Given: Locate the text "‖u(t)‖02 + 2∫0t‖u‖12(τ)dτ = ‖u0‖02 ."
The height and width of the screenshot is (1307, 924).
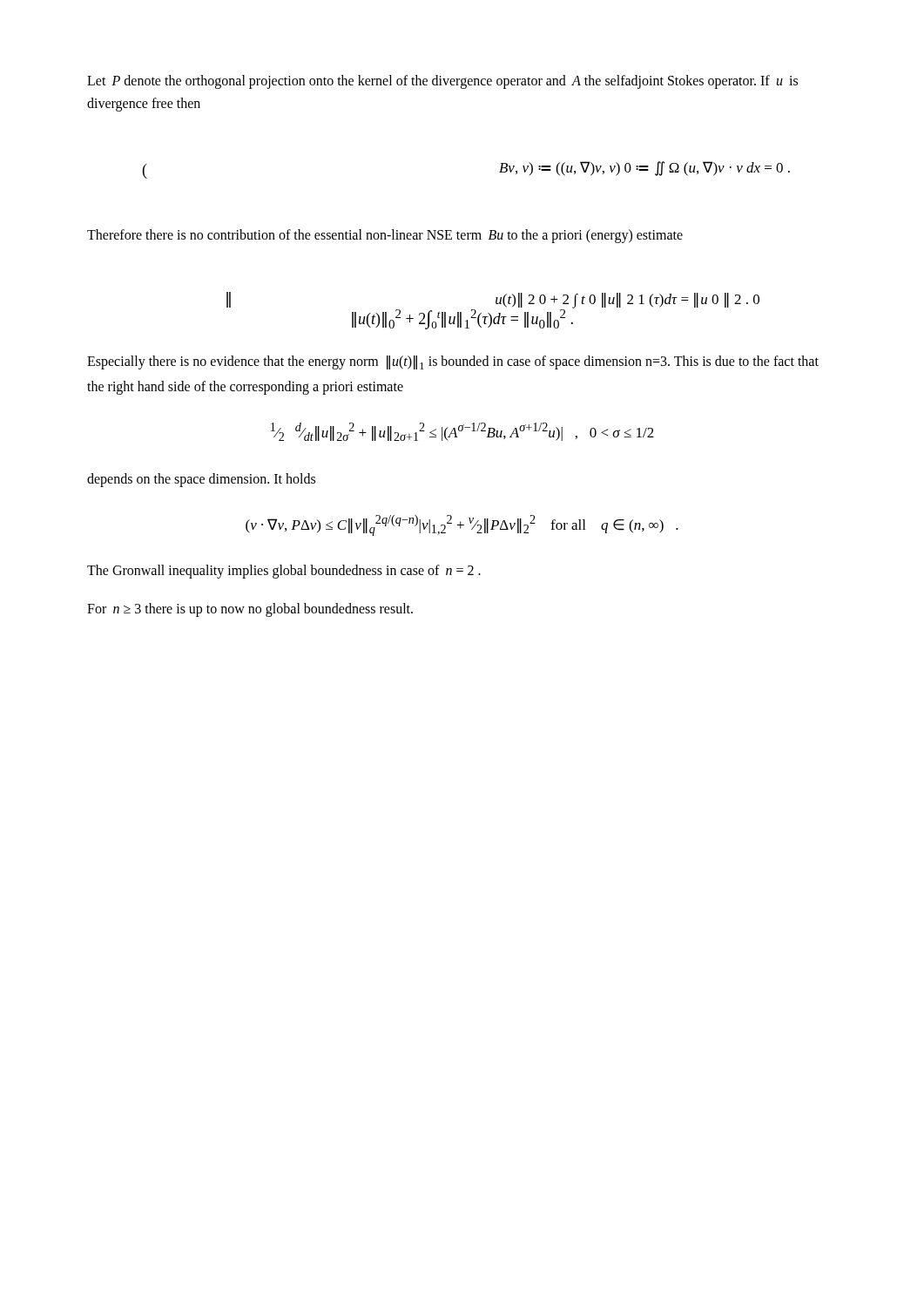Looking at the screenshot, I should click(462, 319).
